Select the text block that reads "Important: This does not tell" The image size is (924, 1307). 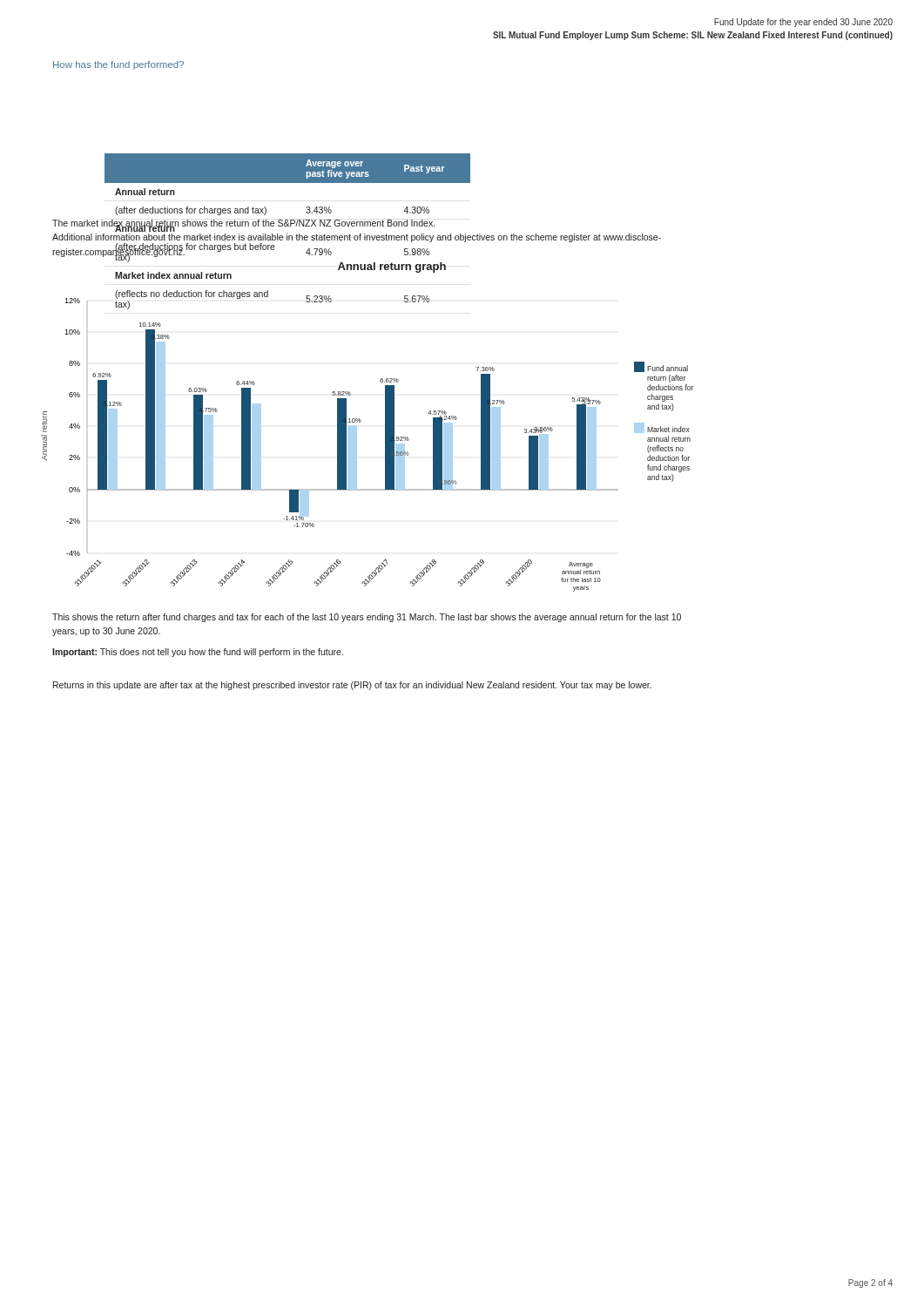point(198,652)
